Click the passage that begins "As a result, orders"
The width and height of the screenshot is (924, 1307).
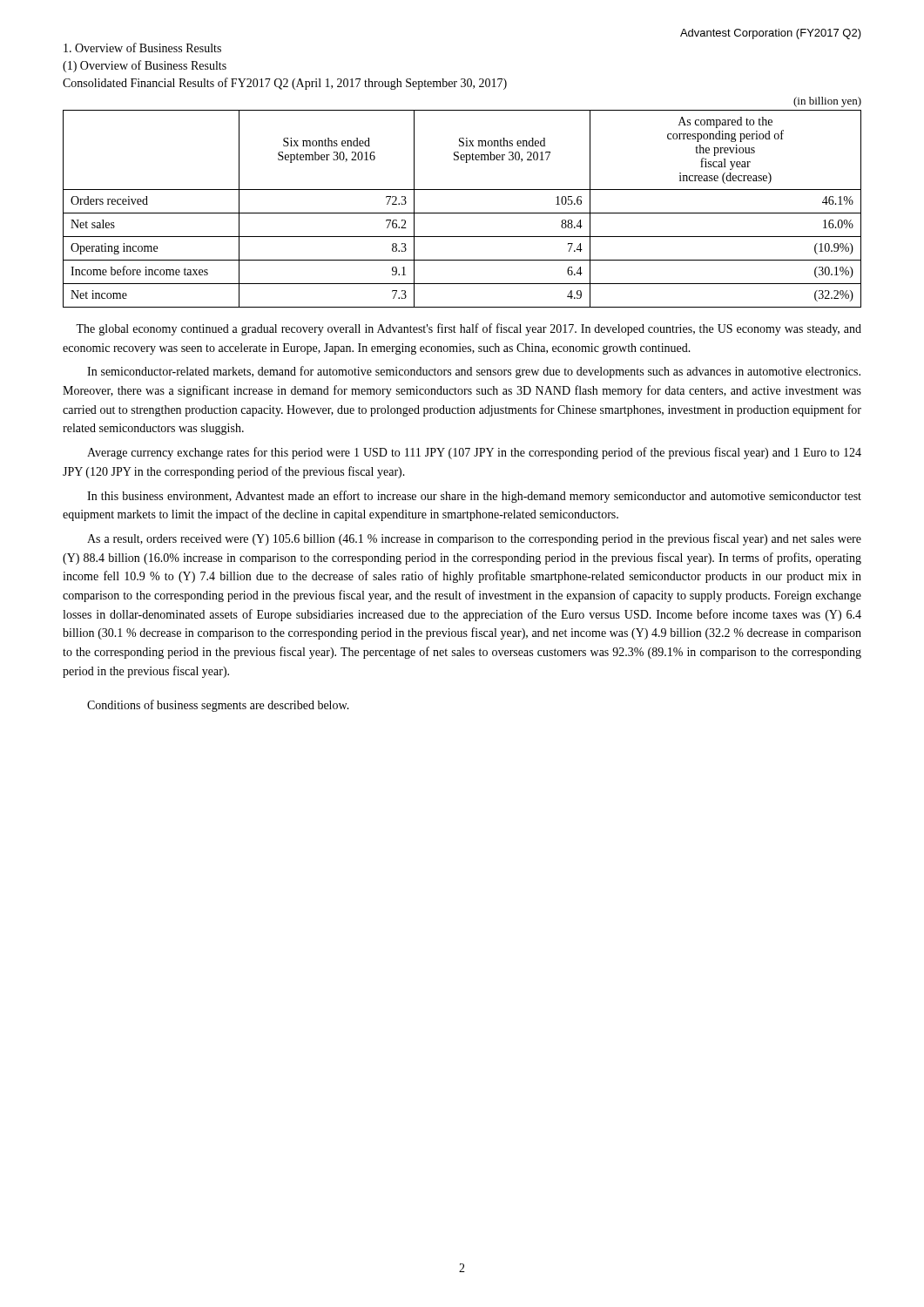[462, 605]
